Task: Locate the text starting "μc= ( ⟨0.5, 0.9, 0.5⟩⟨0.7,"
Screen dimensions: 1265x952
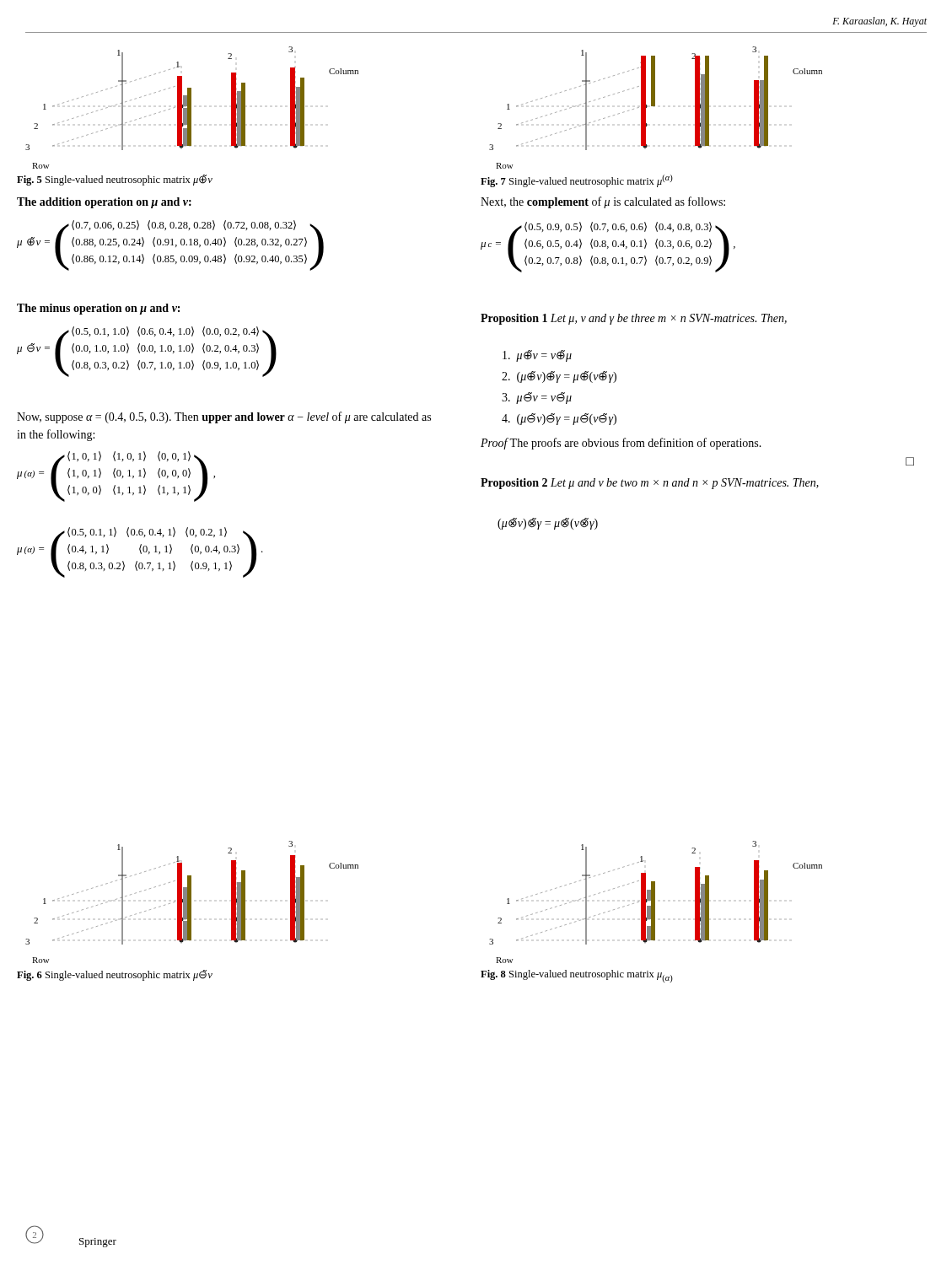Action: click(694, 244)
